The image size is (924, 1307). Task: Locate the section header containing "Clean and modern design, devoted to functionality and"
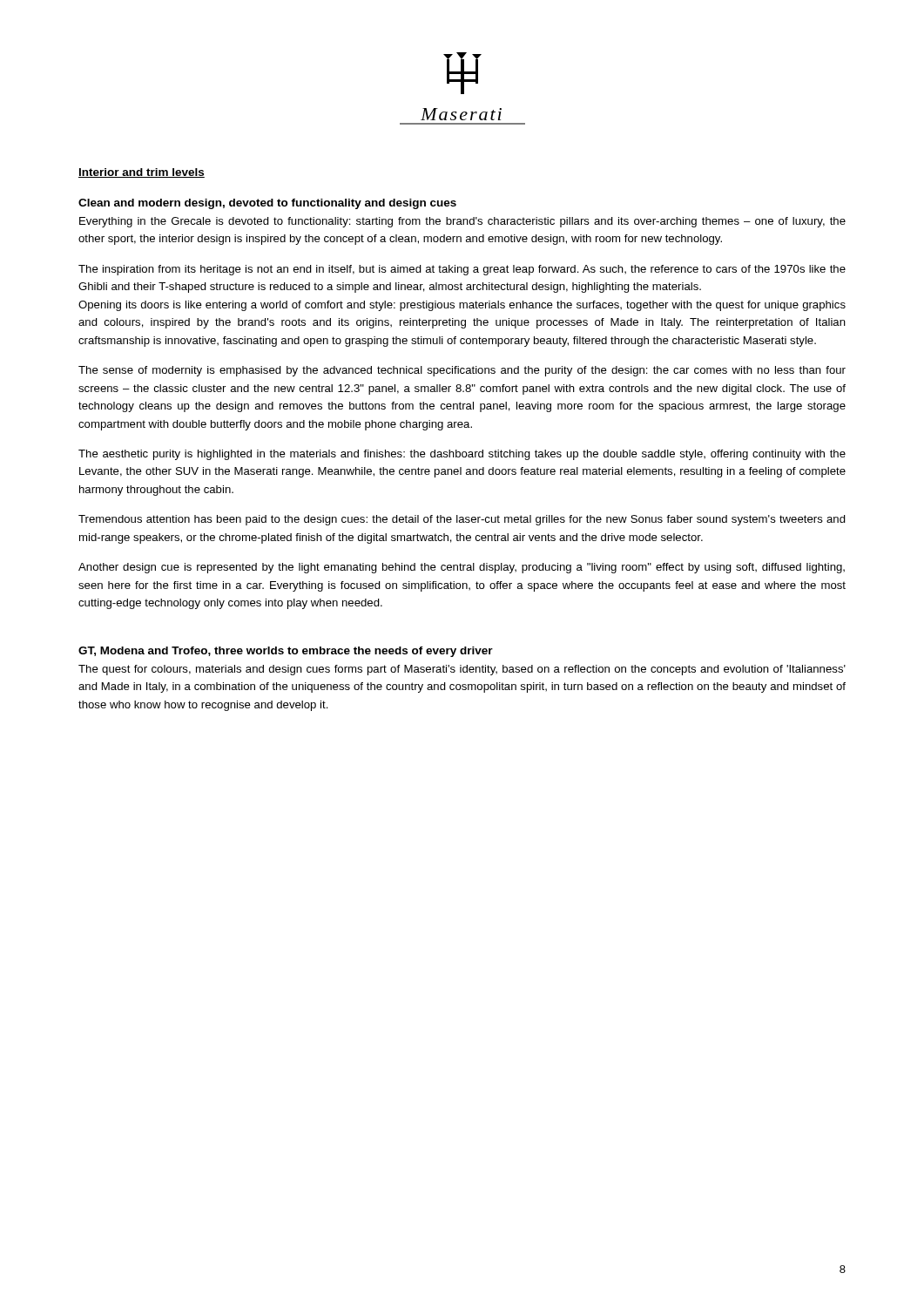[x=267, y=203]
